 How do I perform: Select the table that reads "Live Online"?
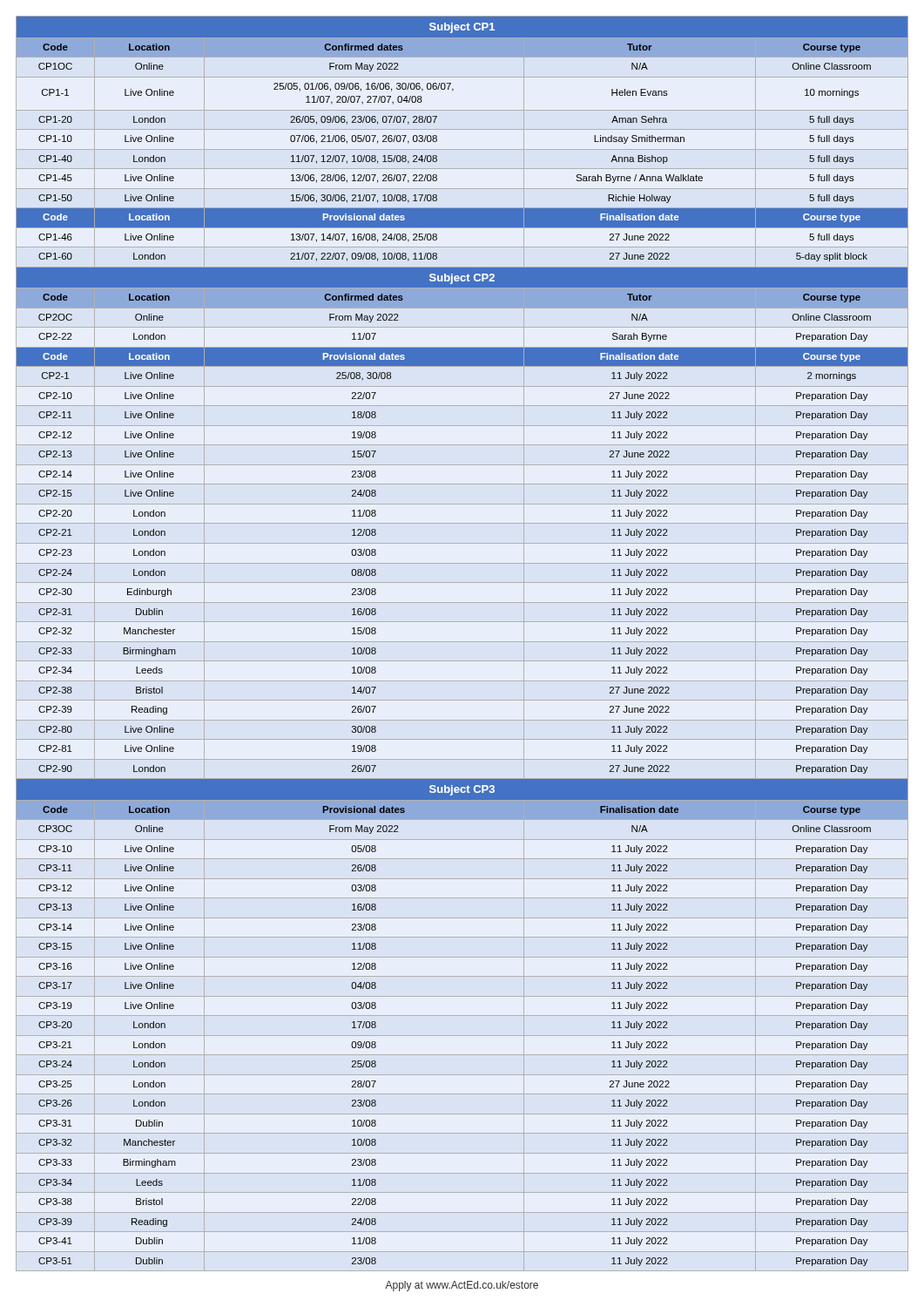[462, 644]
